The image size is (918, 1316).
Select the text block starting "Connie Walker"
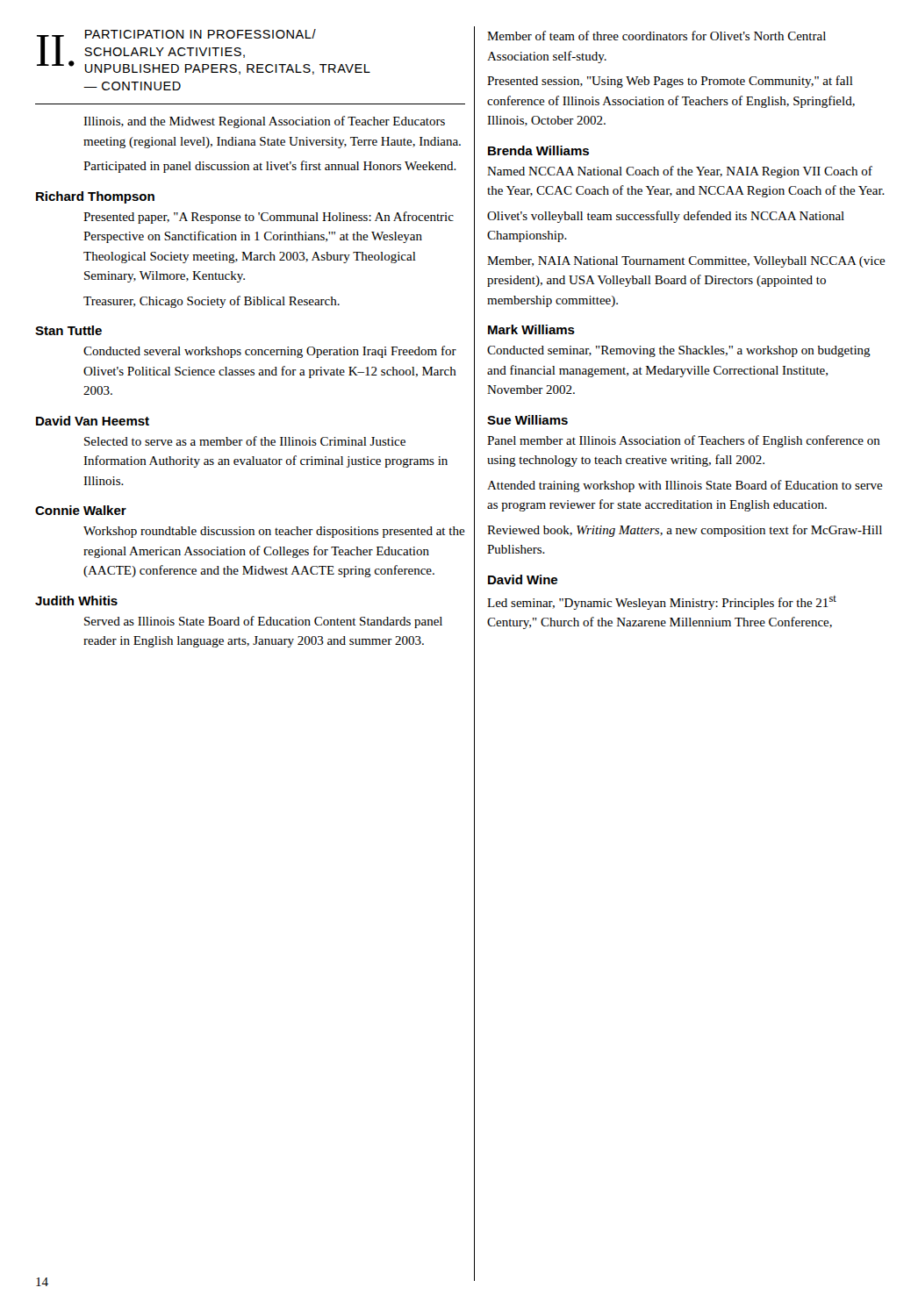pyautogui.click(x=81, y=510)
